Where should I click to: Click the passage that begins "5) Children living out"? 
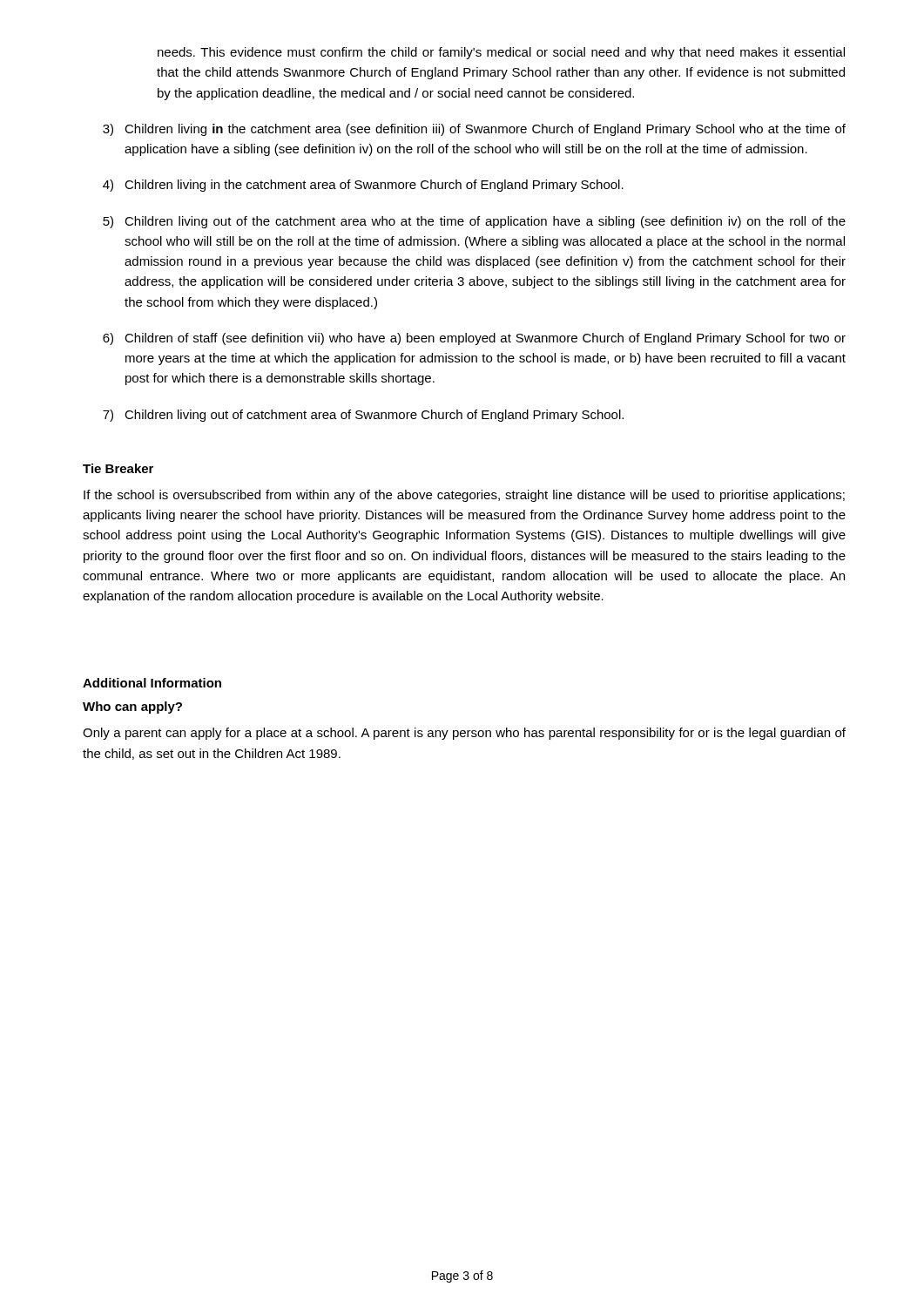[x=464, y=261]
